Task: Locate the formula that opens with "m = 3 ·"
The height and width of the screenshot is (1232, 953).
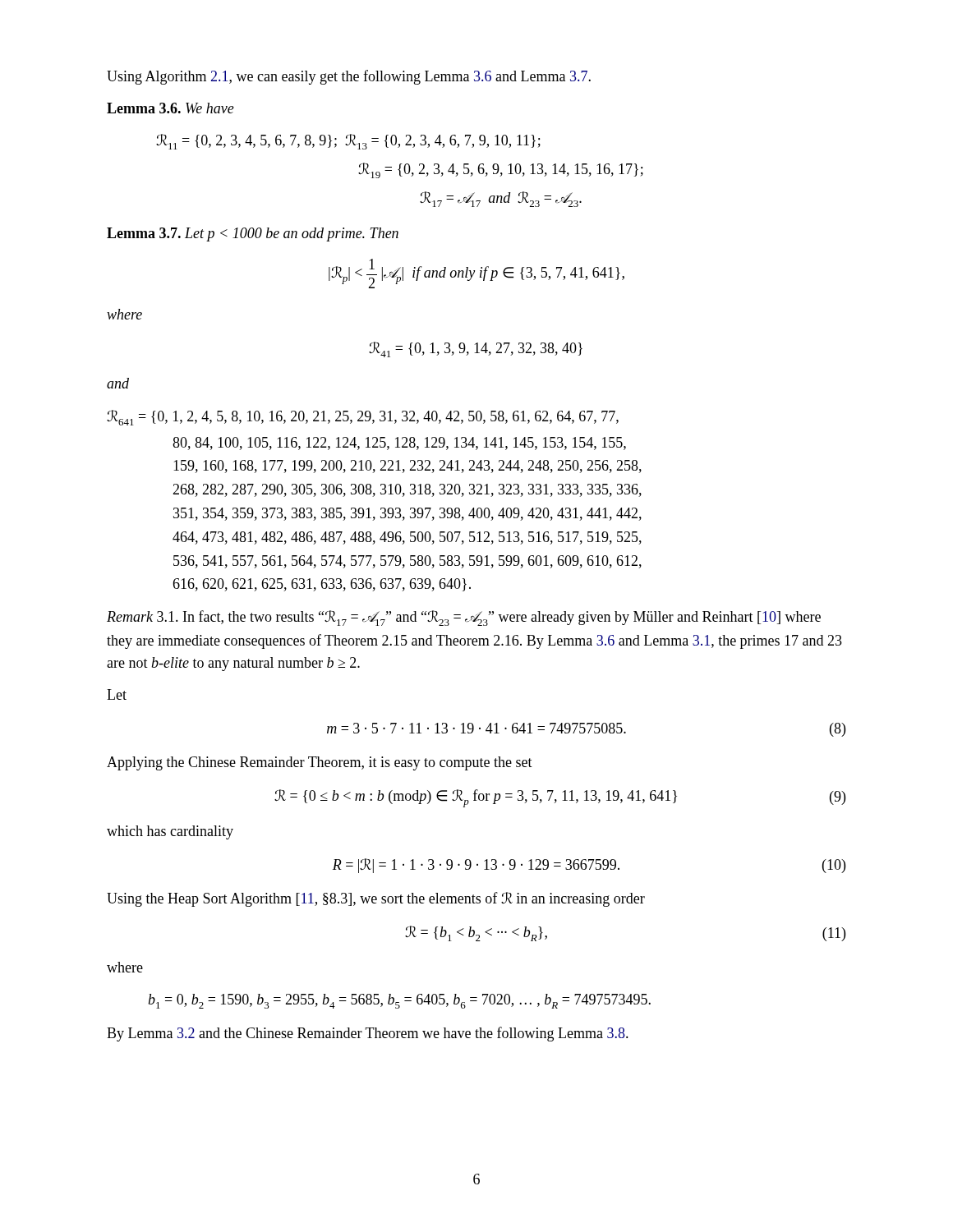Action: pyautogui.click(x=586, y=729)
